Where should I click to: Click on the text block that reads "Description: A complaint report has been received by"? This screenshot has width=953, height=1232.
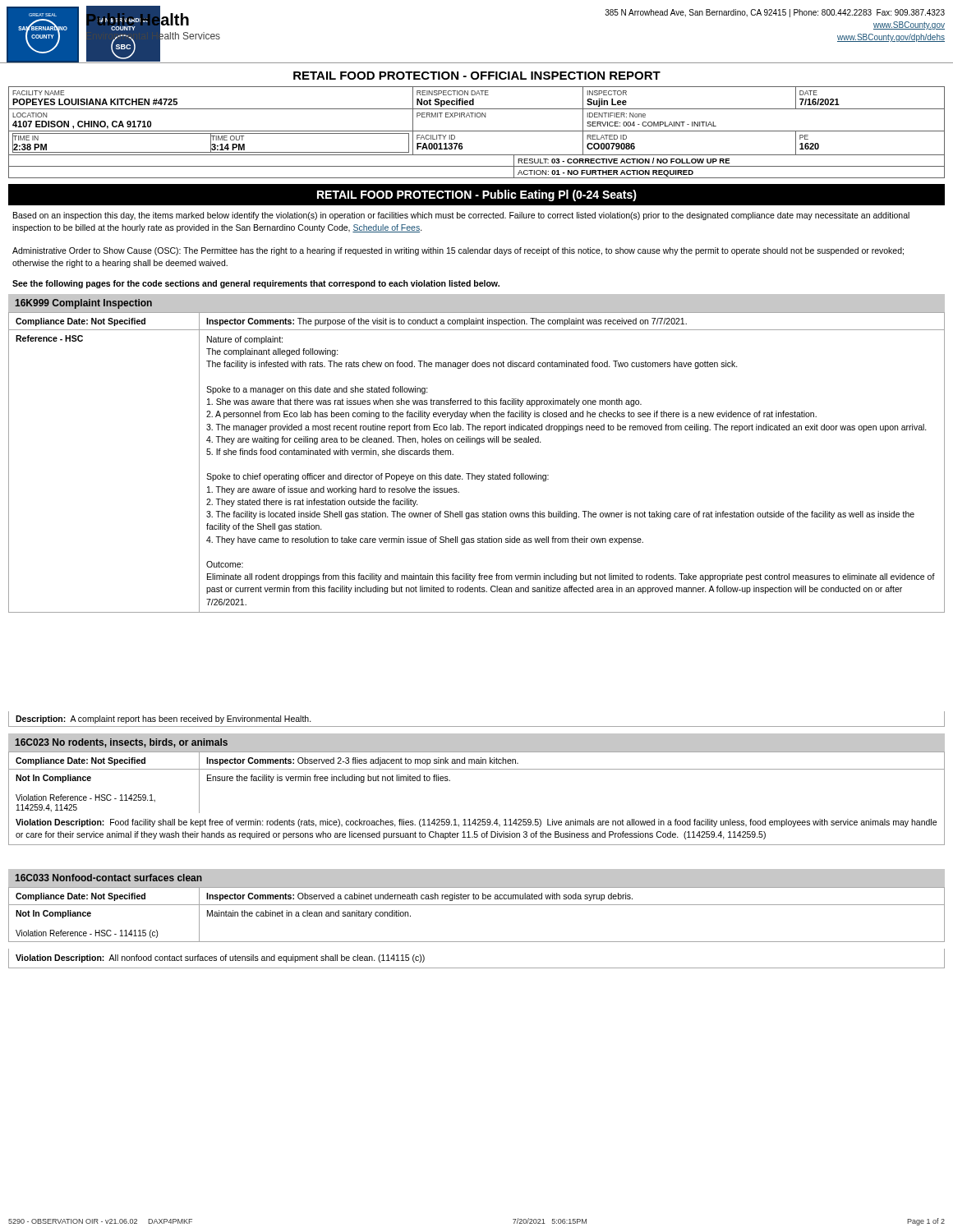[x=164, y=719]
